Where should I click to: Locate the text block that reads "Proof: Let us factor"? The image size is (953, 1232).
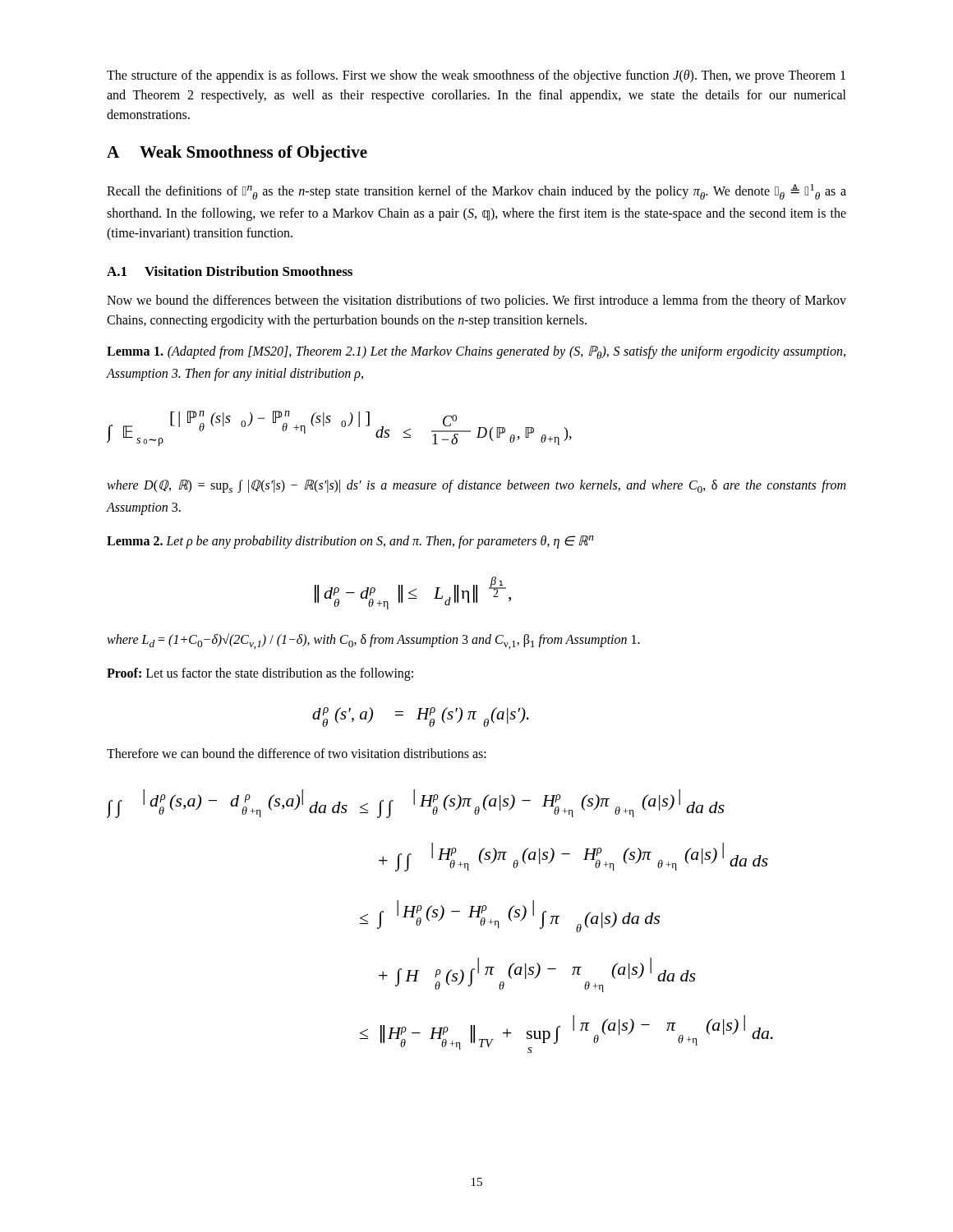(x=260, y=674)
